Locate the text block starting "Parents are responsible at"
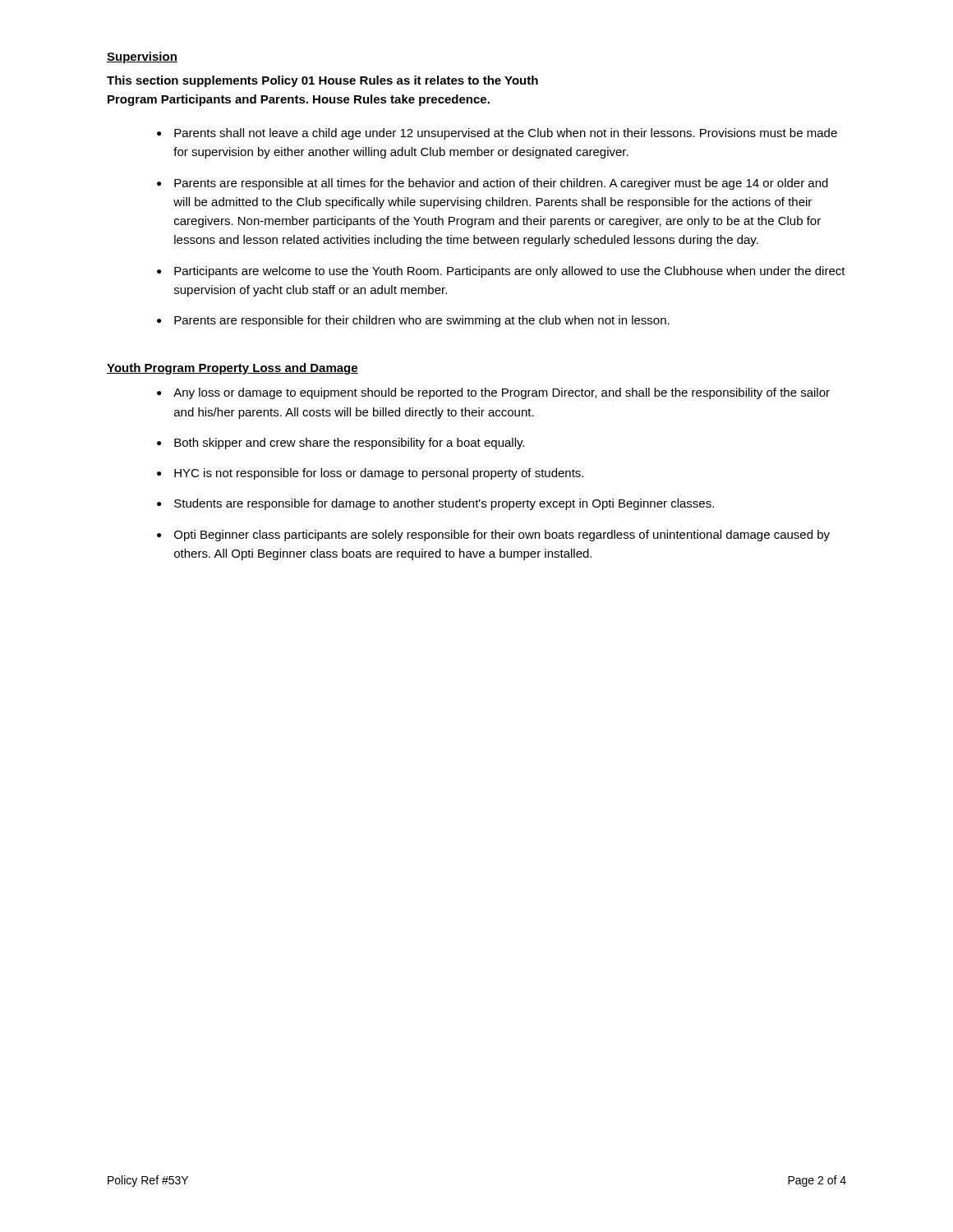The height and width of the screenshot is (1232, 953). click(510, 211)
